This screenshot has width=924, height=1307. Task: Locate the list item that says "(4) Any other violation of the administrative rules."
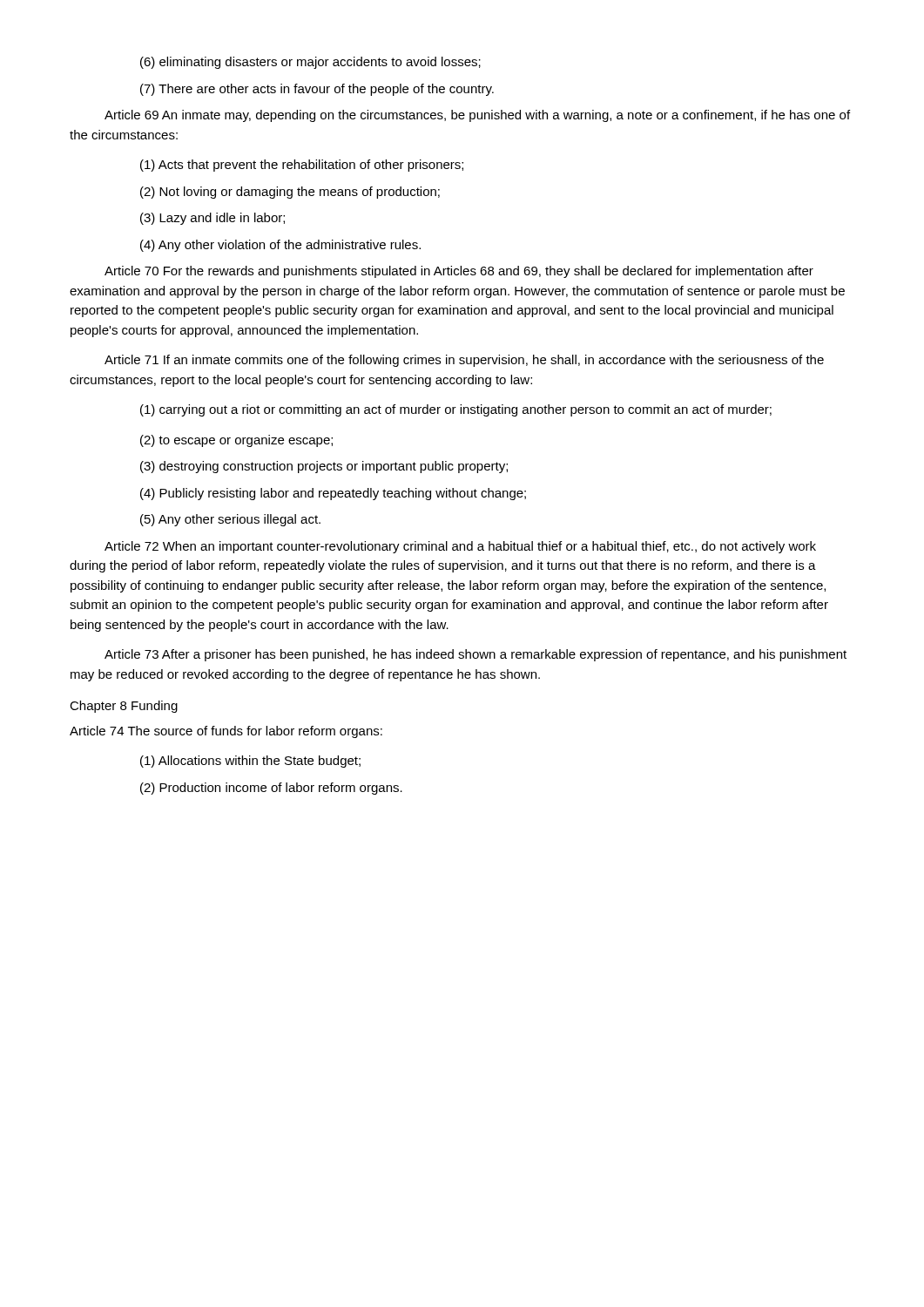click(281, 244)
